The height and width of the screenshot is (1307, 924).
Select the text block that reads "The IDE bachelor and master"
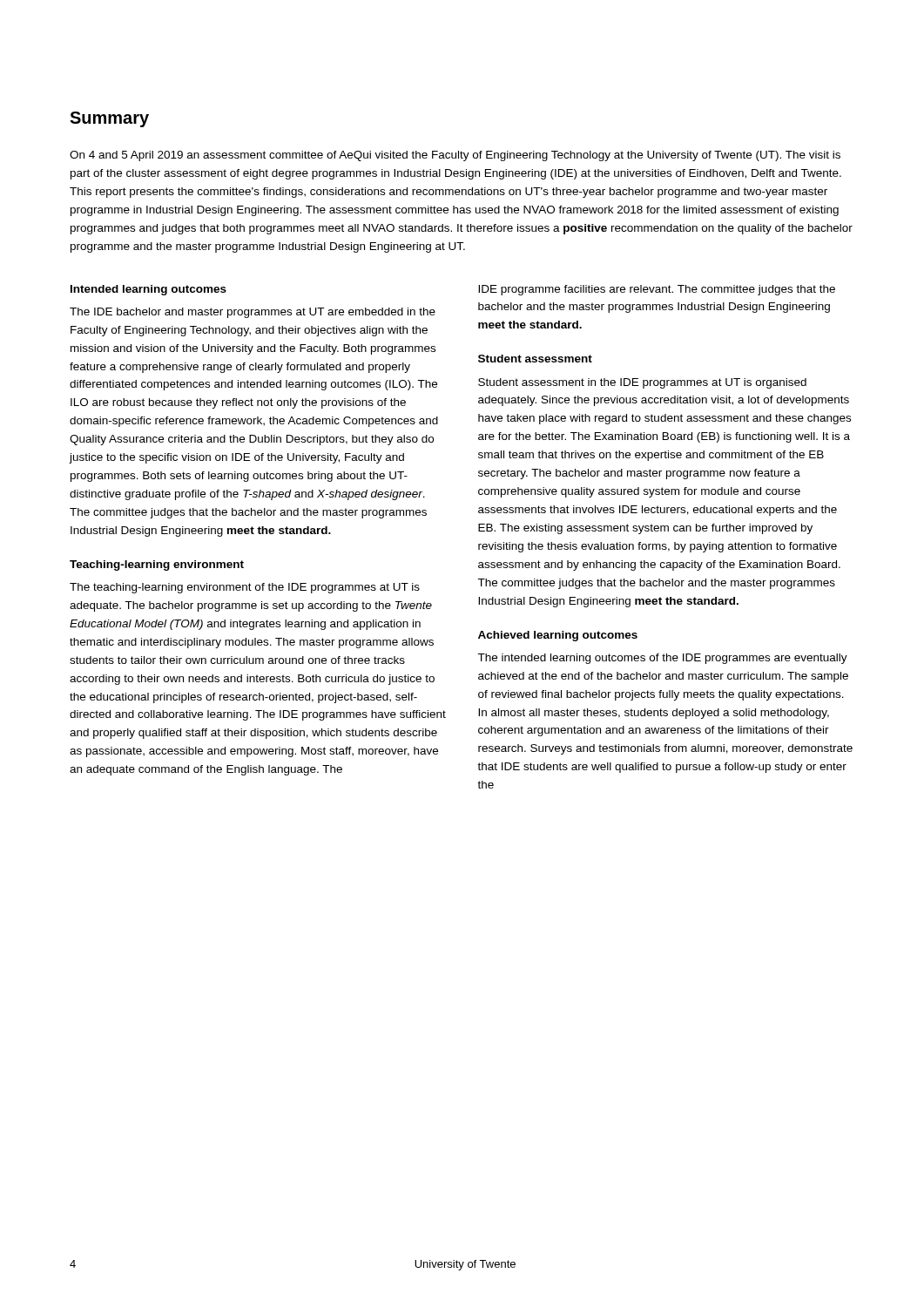click(254, 421)
